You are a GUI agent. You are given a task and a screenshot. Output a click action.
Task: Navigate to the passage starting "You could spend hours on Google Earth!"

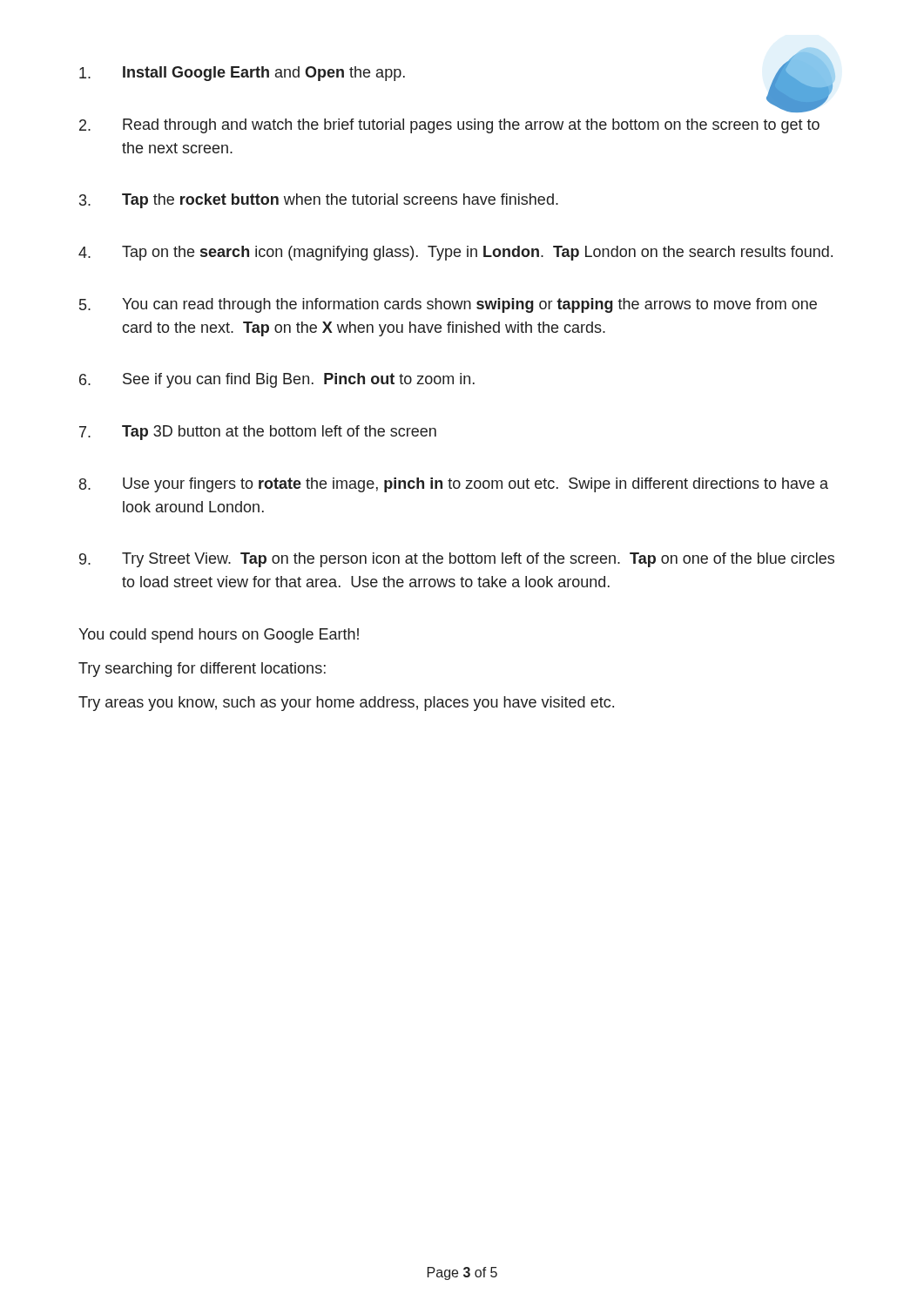pos(219,636)
